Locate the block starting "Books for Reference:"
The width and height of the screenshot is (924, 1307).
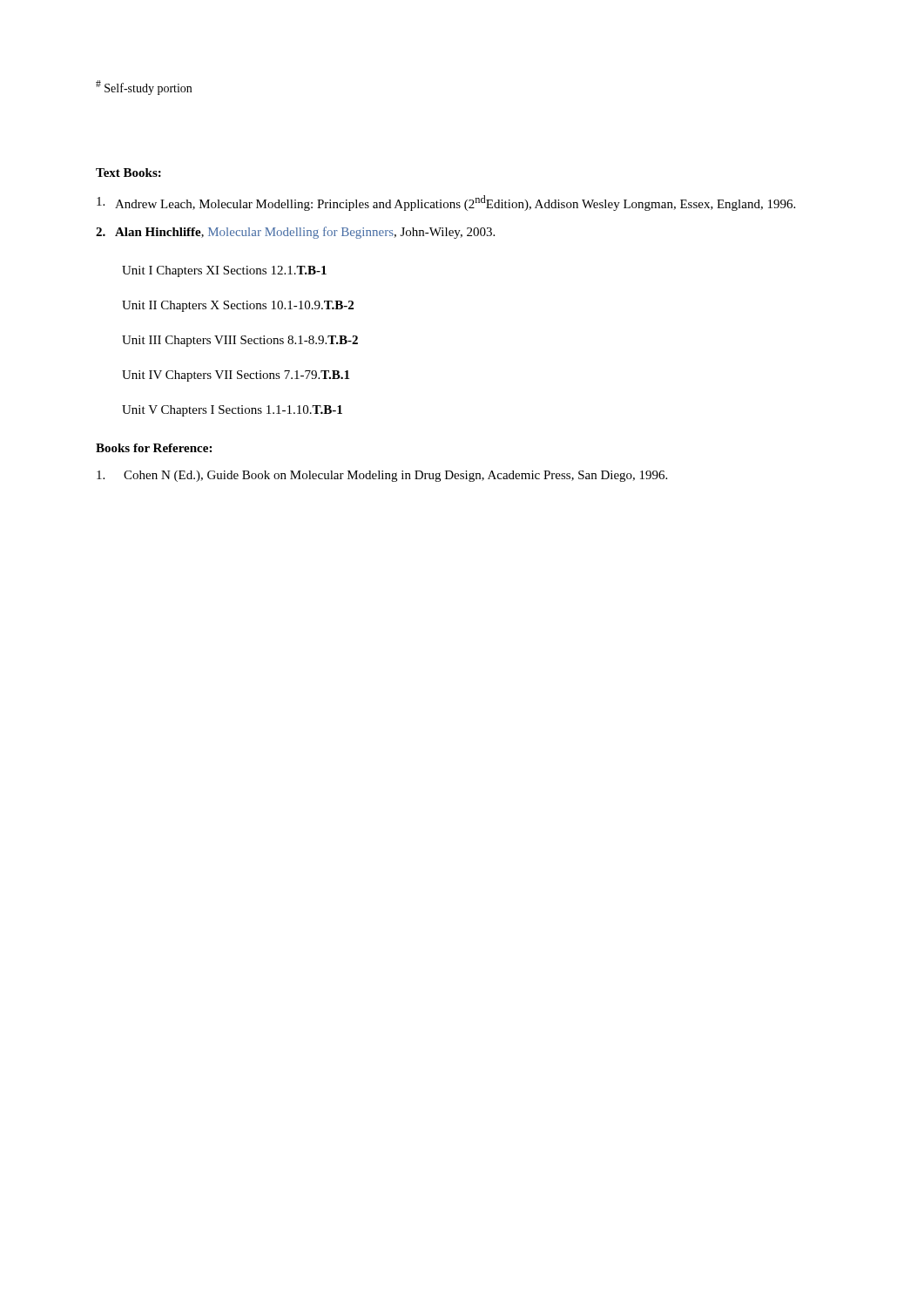click(x=154, y=448)
